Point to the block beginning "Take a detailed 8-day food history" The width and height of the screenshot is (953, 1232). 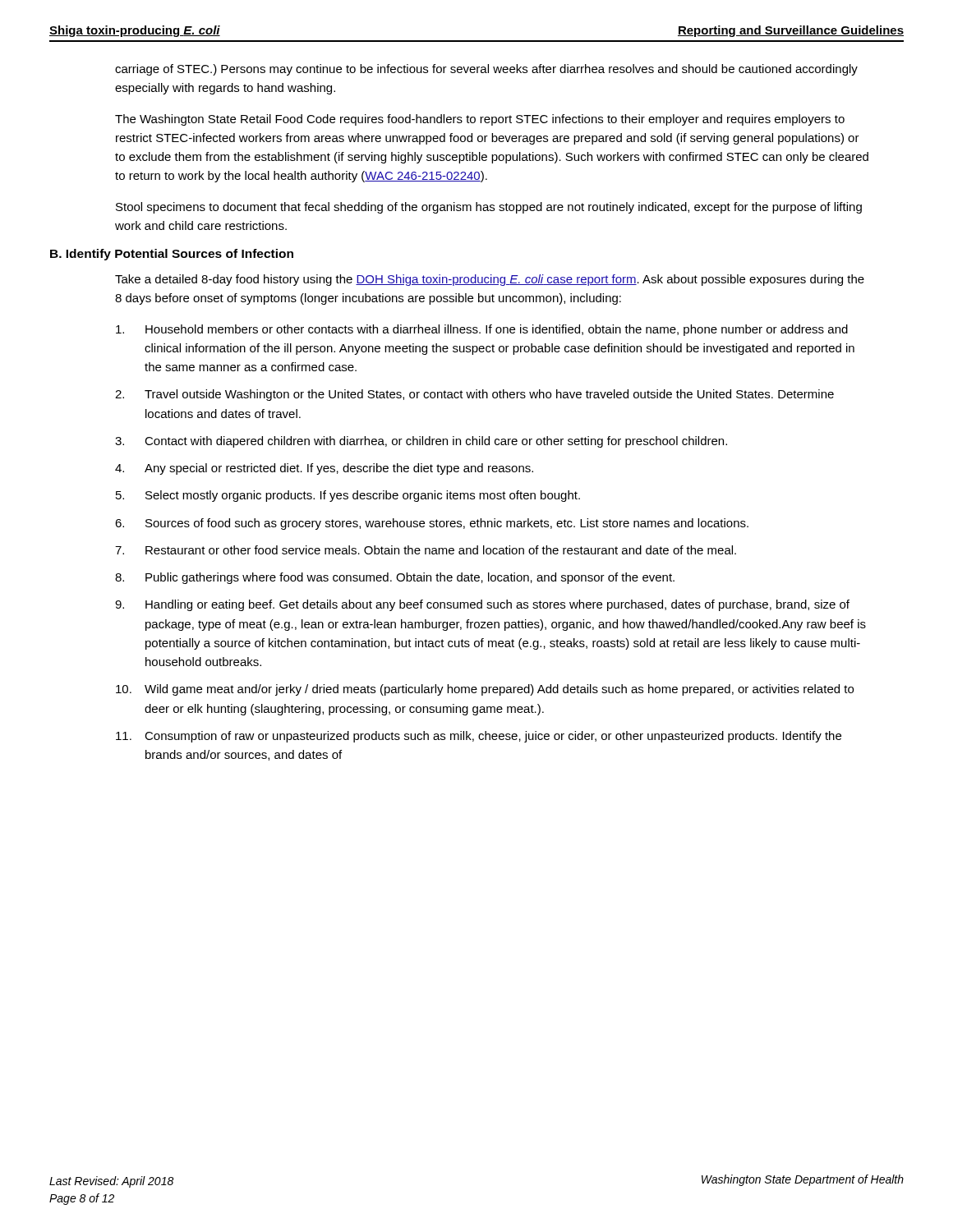[490, 288]
